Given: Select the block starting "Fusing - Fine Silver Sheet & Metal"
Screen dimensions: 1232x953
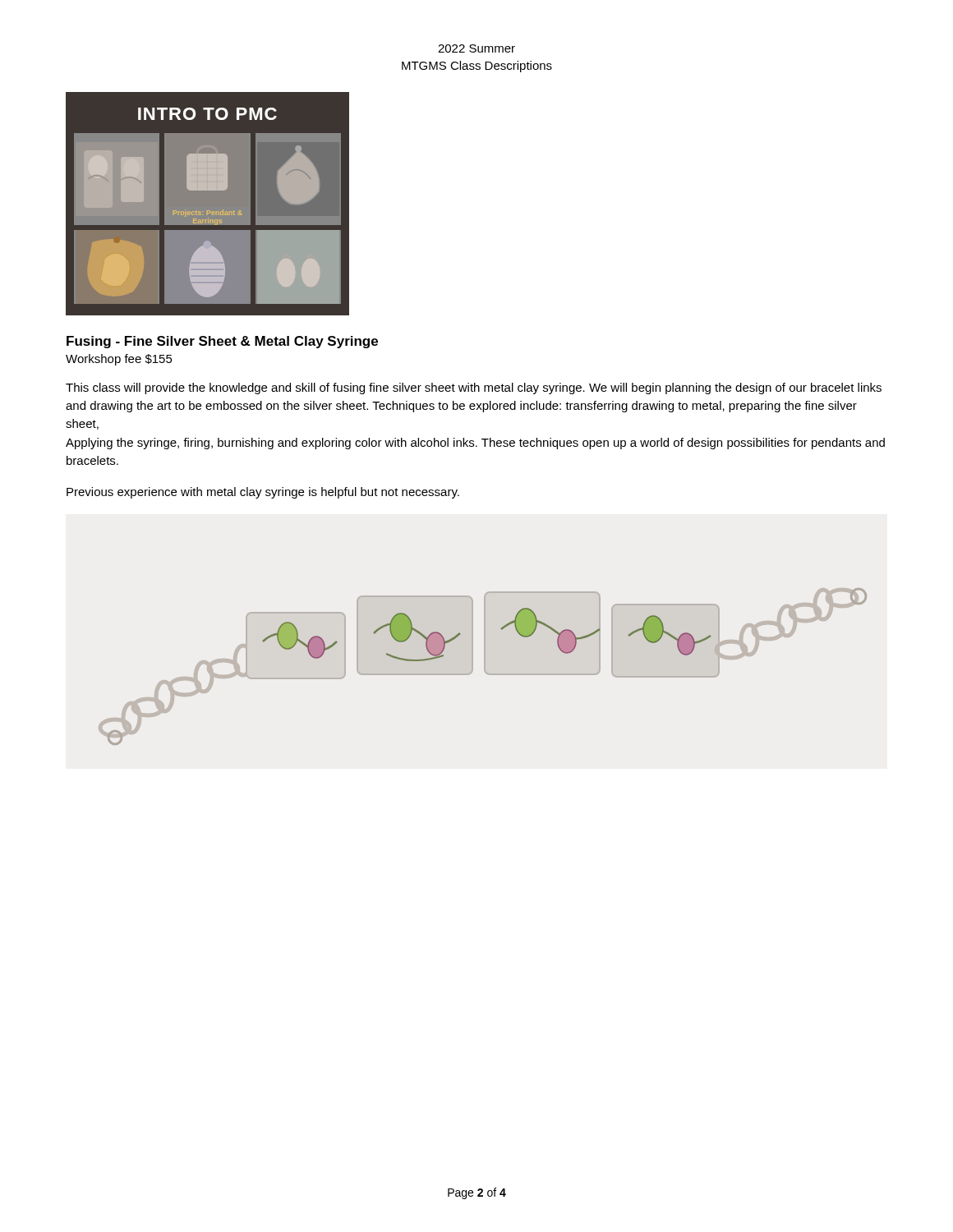Looking at the screenshot, I should pyautogui.click(x=222, y=341).
